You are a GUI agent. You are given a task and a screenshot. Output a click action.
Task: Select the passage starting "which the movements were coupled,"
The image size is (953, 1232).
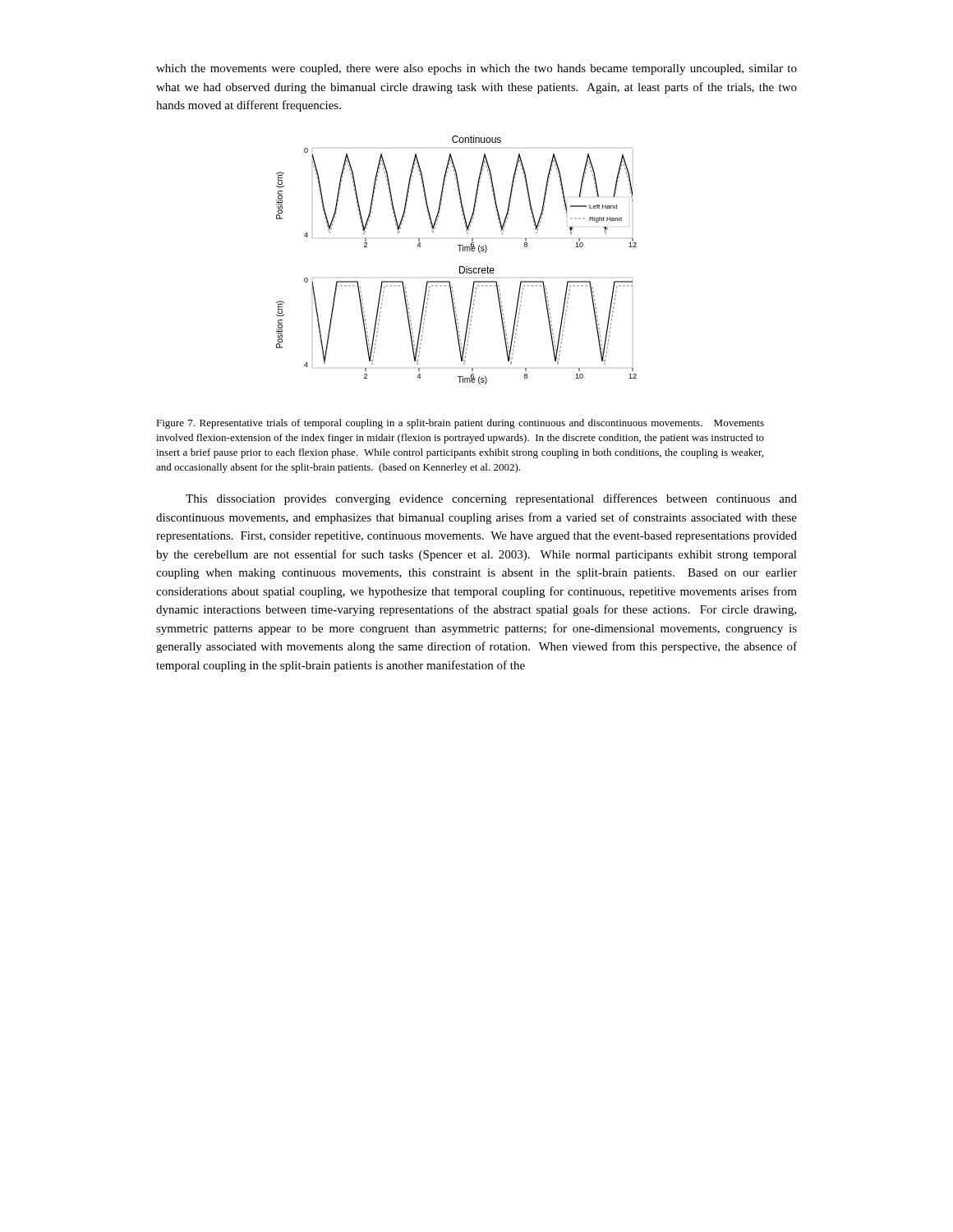click(476, 87)
